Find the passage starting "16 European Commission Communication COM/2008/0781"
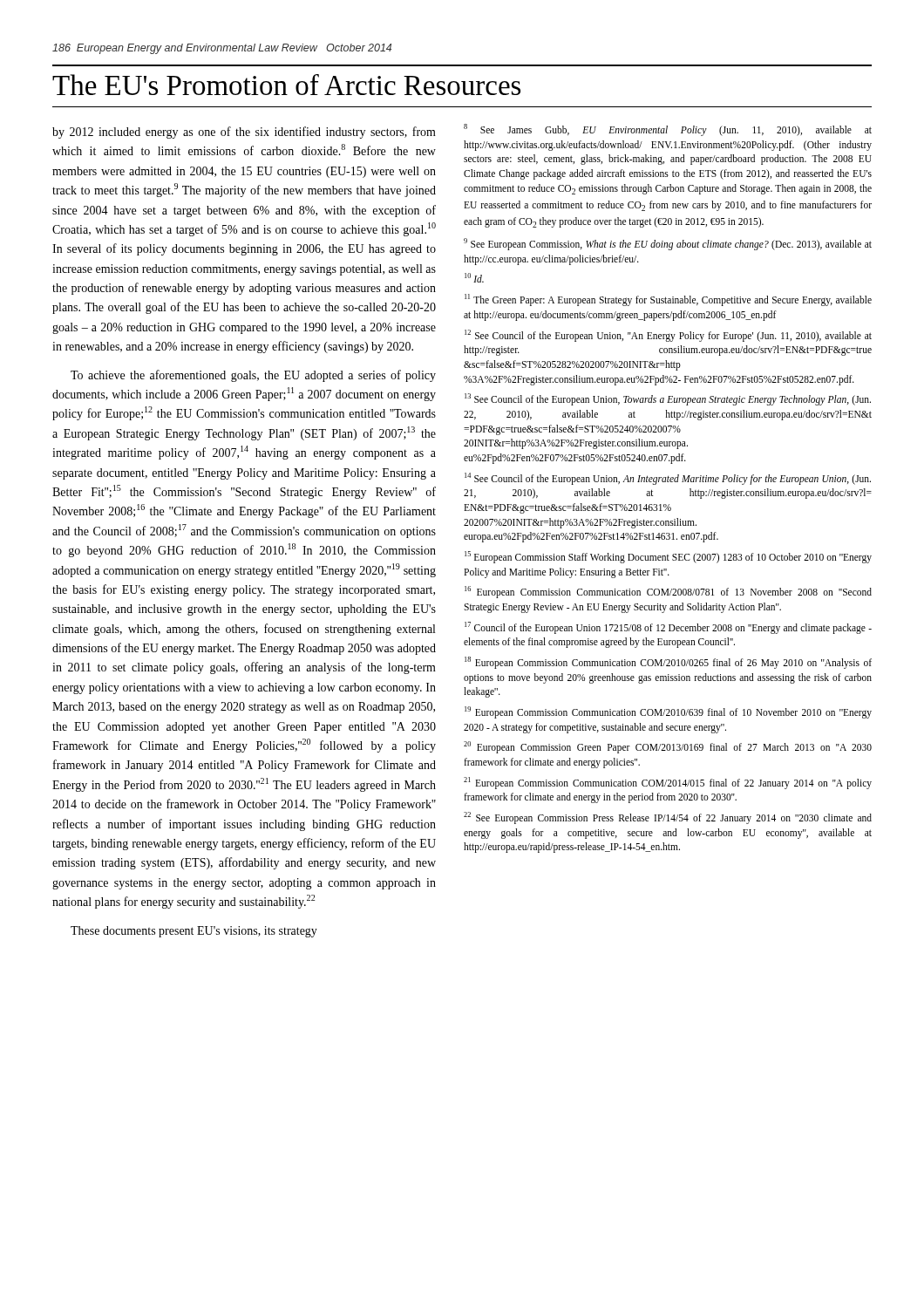This screenshot has height=1308, width=924. 668,599
